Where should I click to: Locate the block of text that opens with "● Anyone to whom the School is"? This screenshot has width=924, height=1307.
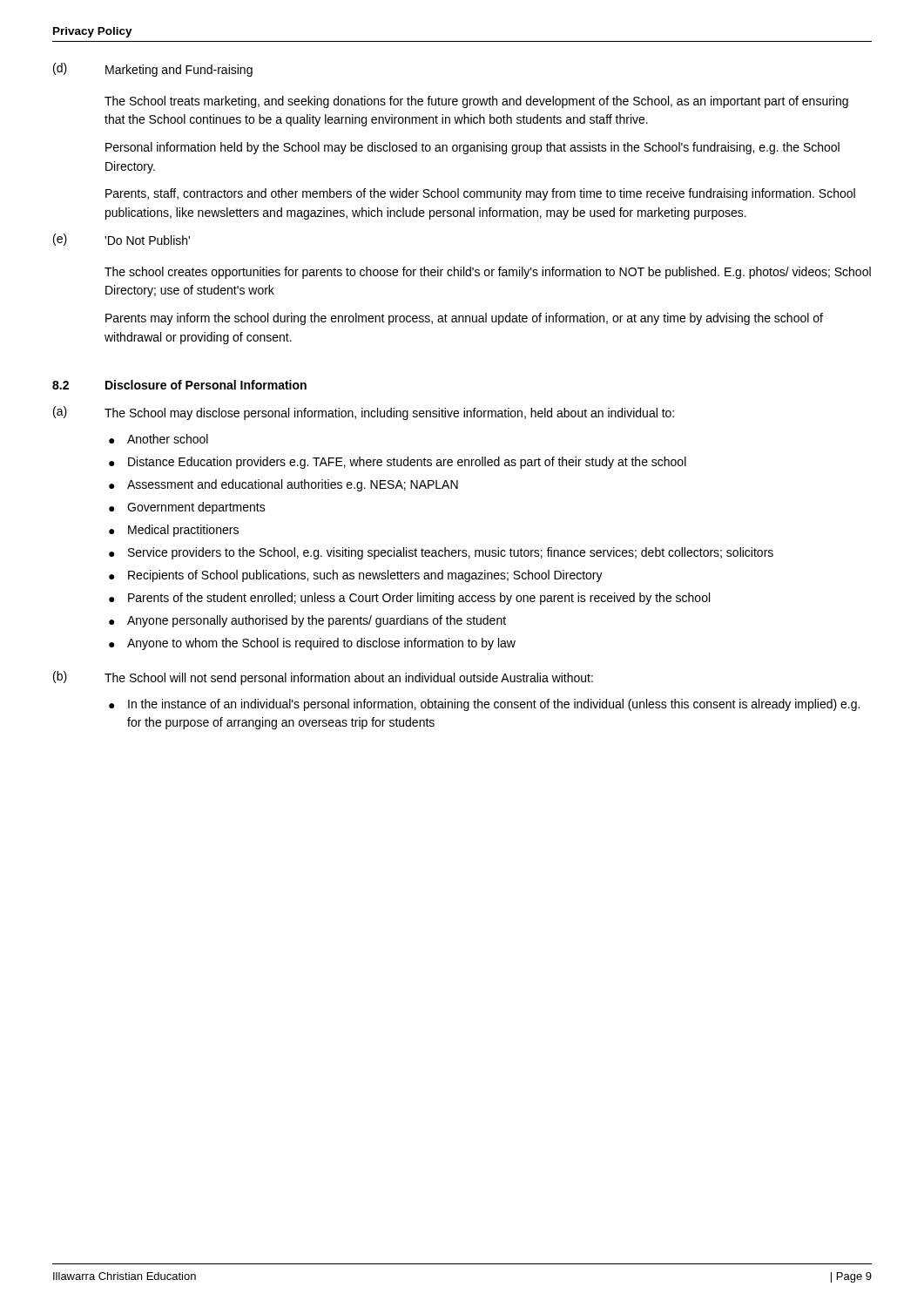pyautogui.click(x=490, y=644)
